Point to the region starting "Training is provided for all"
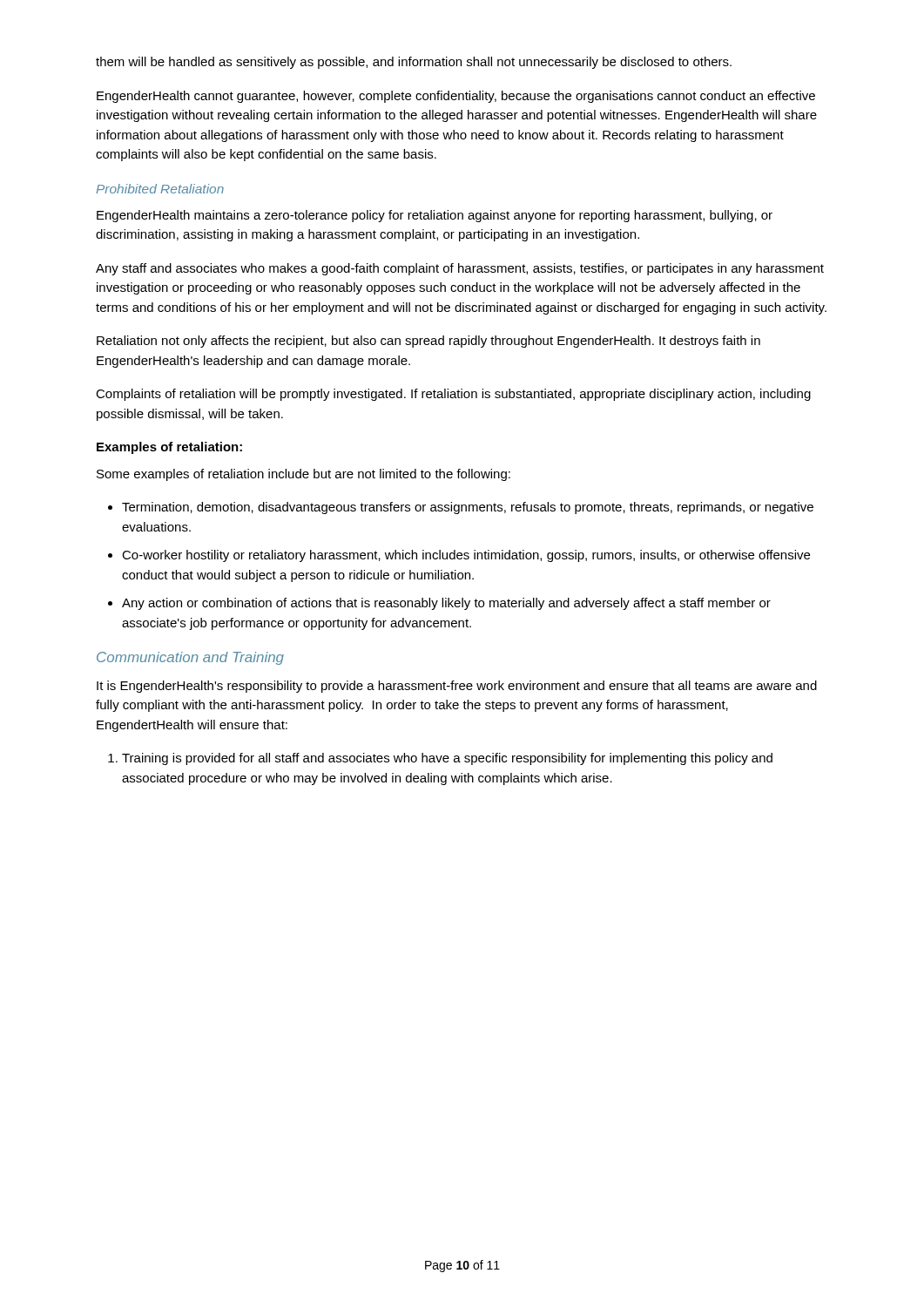Image resolution: width=924 pixels, height=1307 pixels. click(448, 768)
